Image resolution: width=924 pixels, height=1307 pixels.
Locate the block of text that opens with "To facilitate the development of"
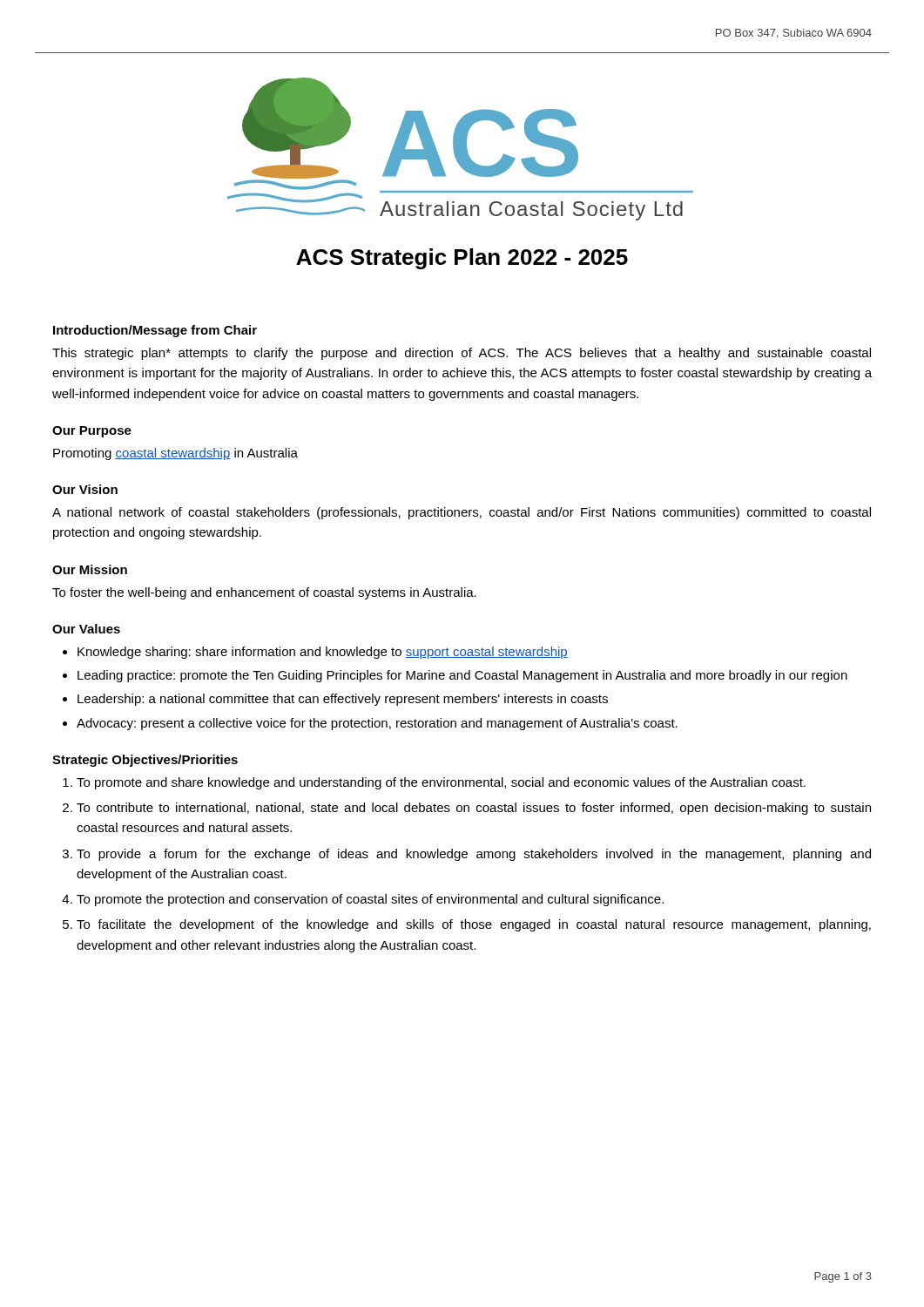(474, 934)
